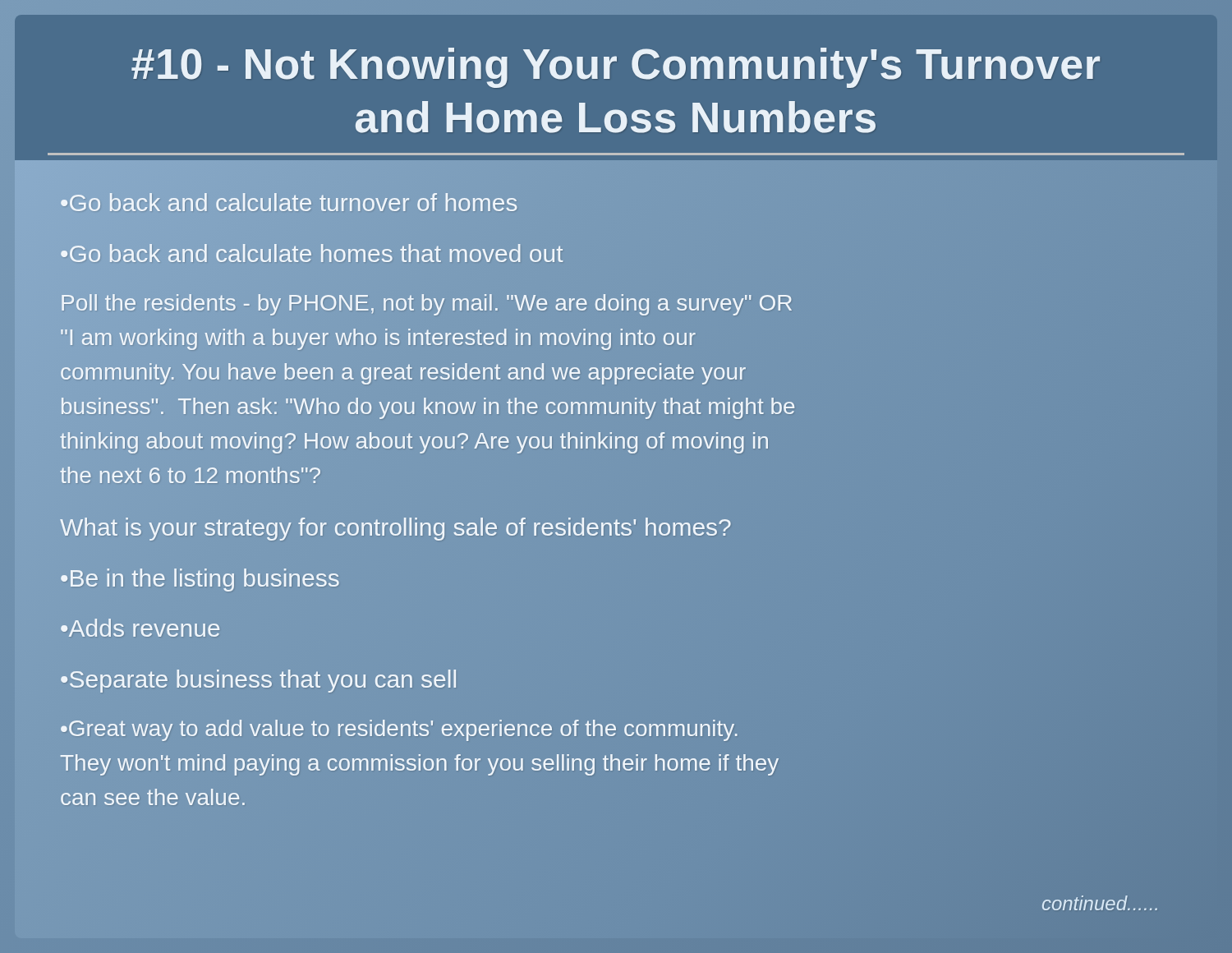Locate the region starting "•Go back and calculate homes that moved"
This screenshot has height=953, width=1232.
[312, 253]
